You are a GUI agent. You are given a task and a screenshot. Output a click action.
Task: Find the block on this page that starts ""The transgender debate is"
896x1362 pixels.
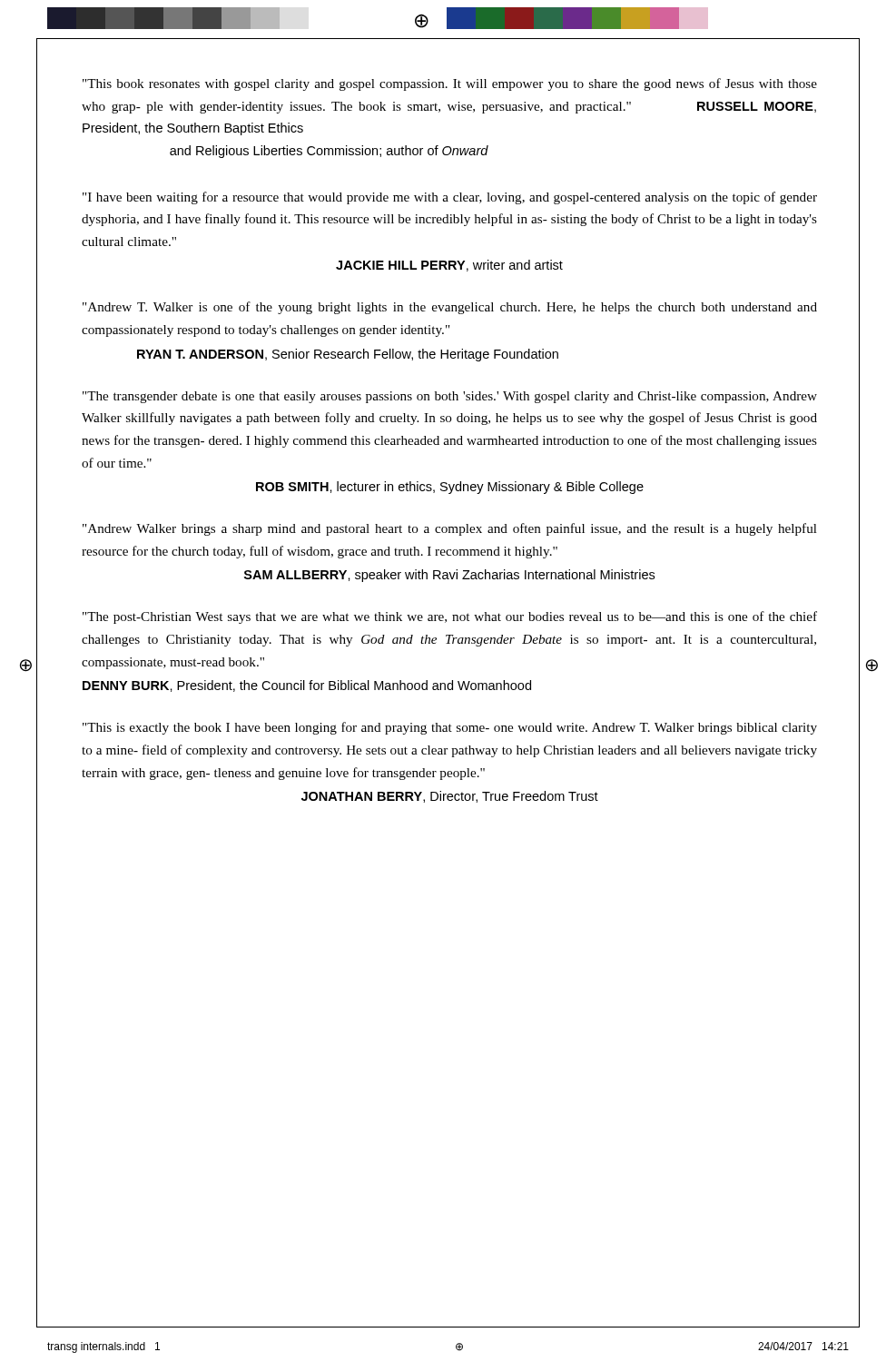coord(449,429)
